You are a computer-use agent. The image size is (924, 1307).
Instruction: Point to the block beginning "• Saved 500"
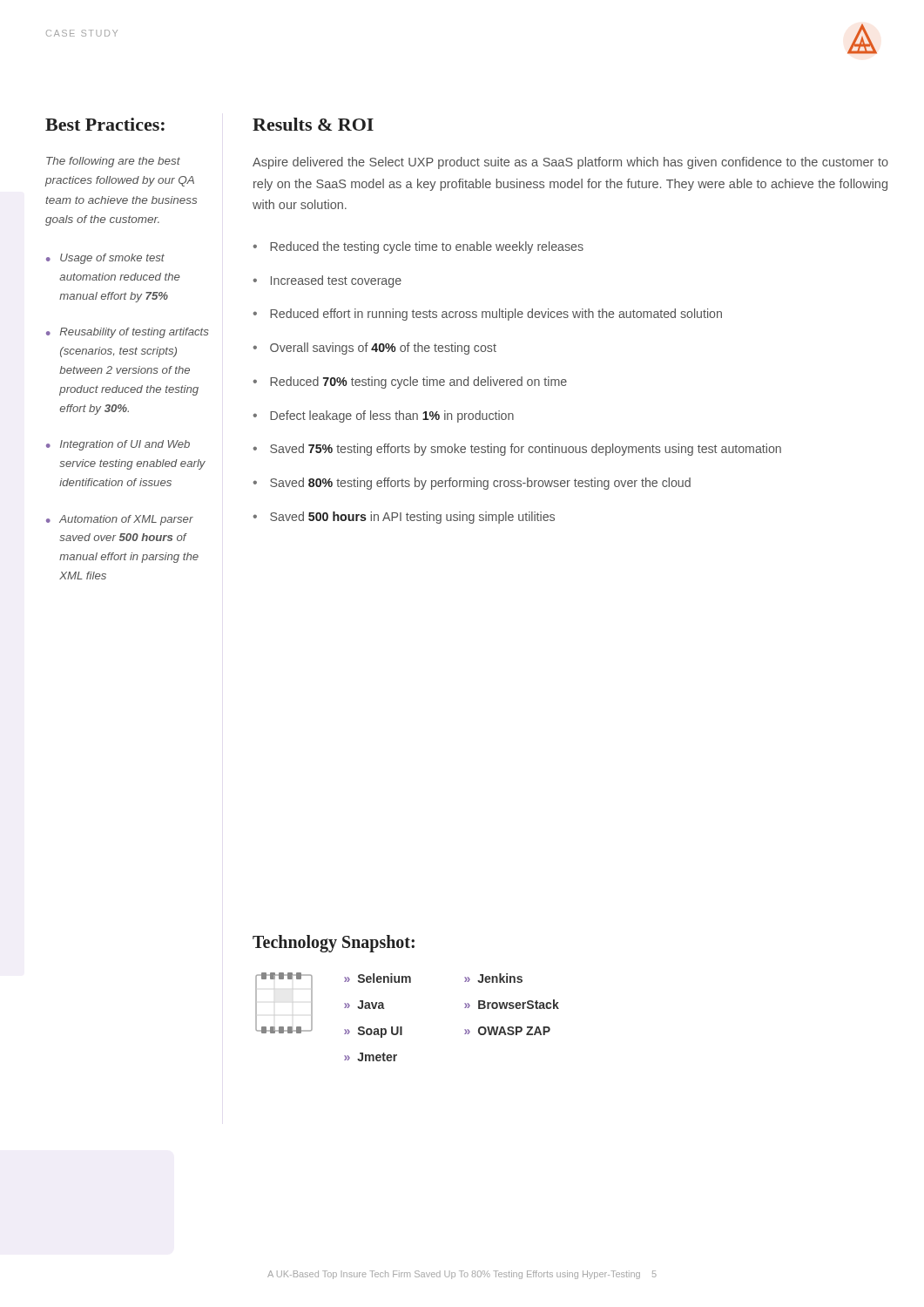click(x=404, y=517)
